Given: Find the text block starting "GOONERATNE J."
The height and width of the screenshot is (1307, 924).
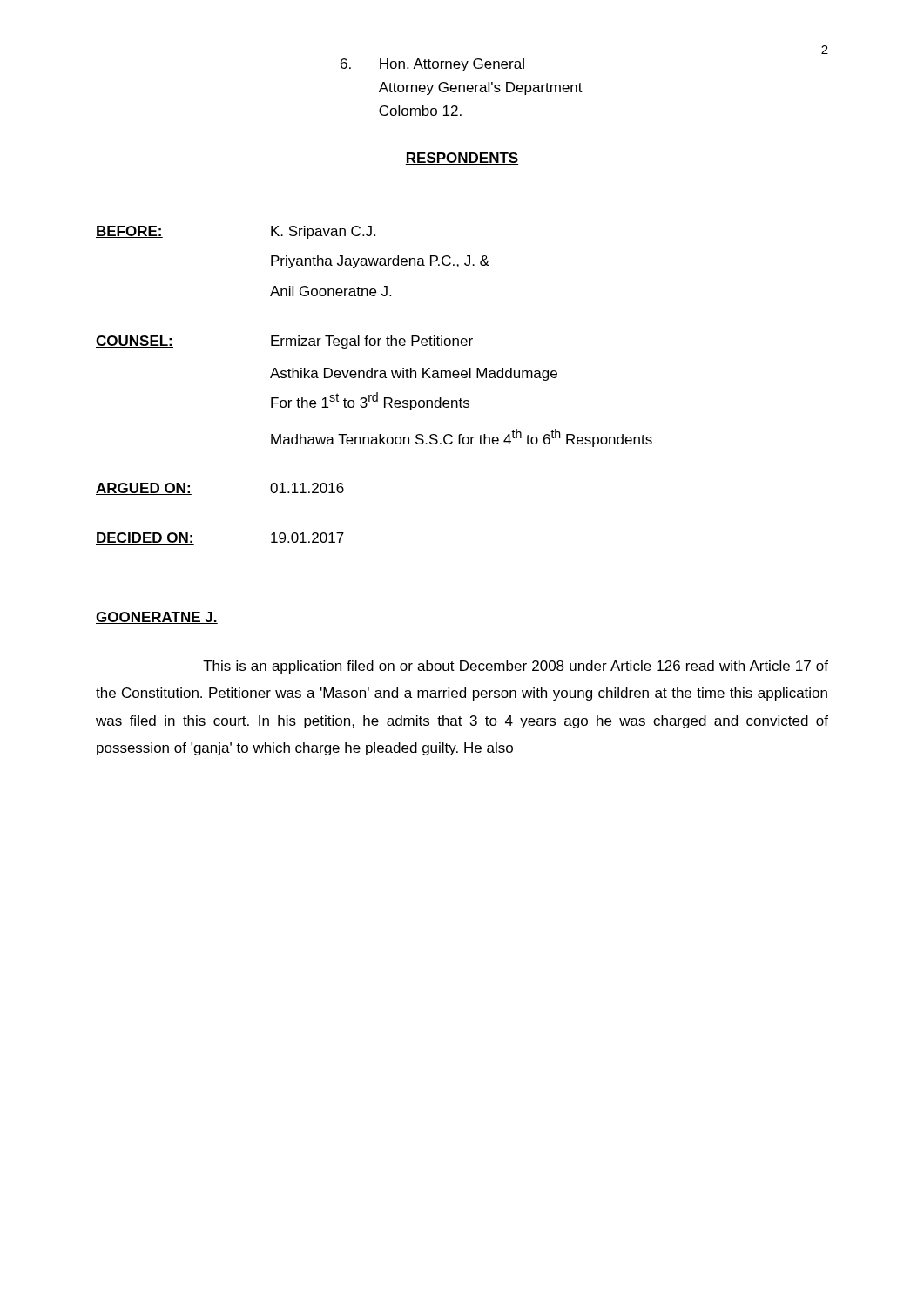Looking at the screenshot, I should (157, 617).
